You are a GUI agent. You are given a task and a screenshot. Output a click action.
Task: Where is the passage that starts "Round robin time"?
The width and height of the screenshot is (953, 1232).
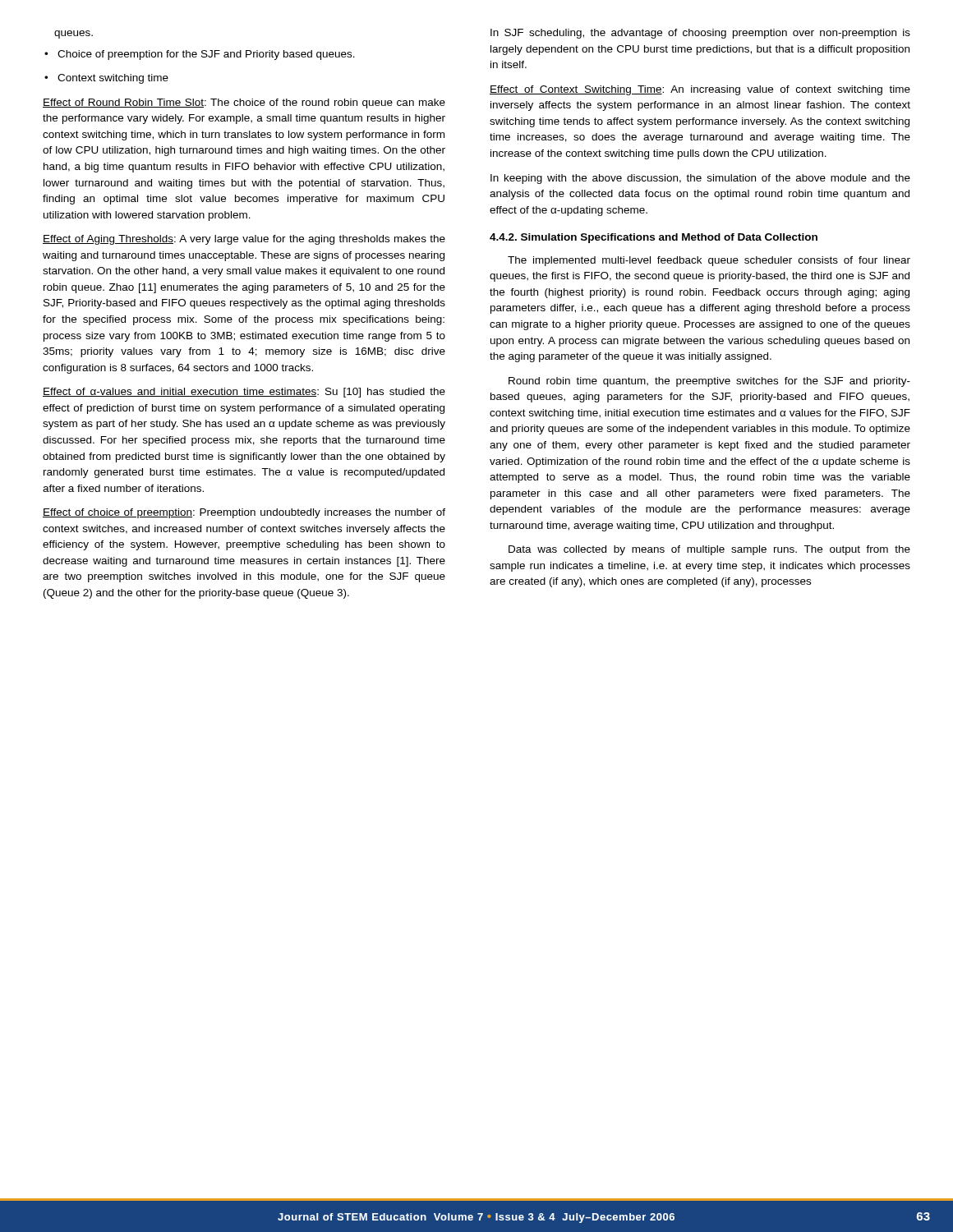[700, 453]
